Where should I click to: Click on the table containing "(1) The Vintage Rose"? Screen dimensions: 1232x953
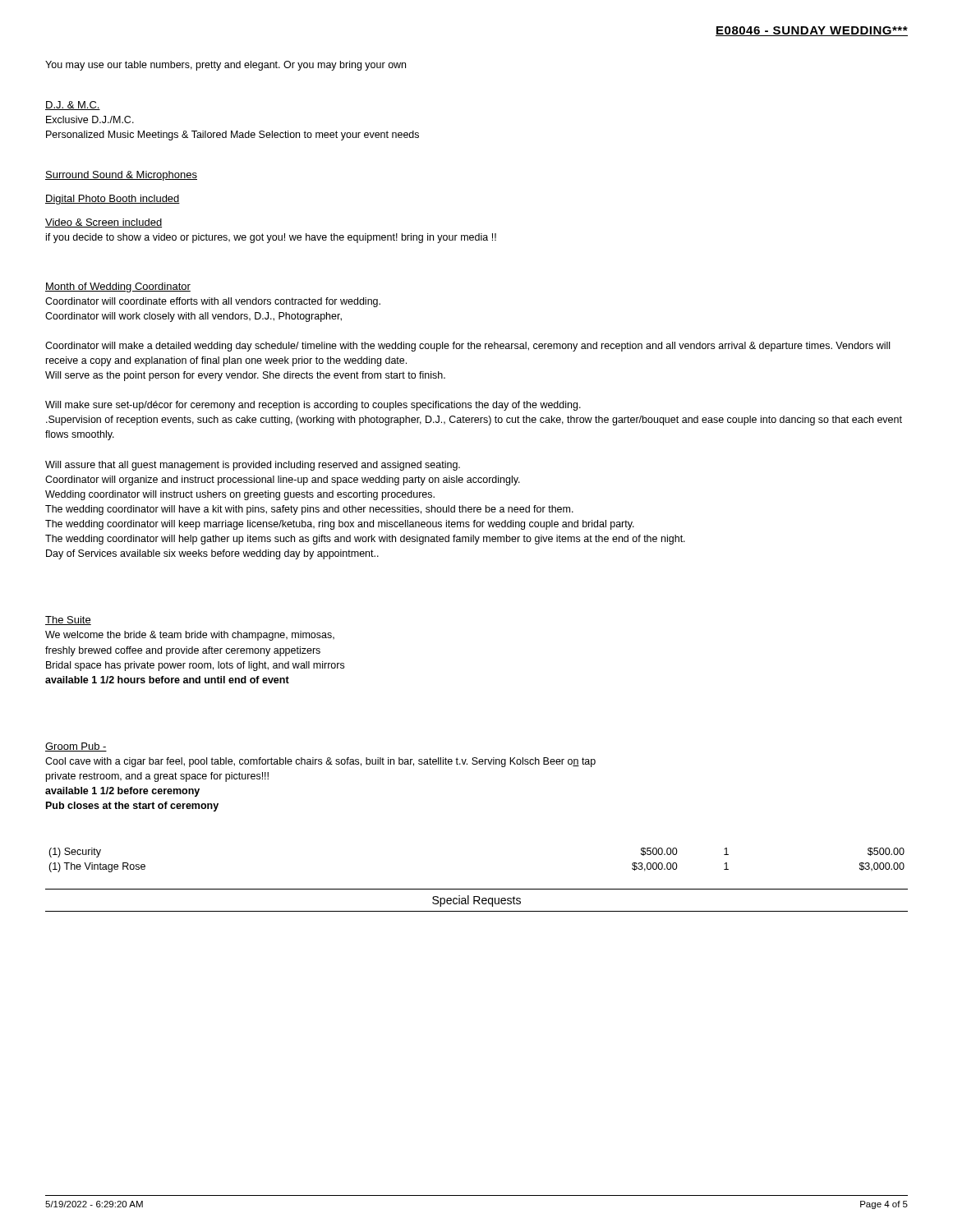coord(476,859)
